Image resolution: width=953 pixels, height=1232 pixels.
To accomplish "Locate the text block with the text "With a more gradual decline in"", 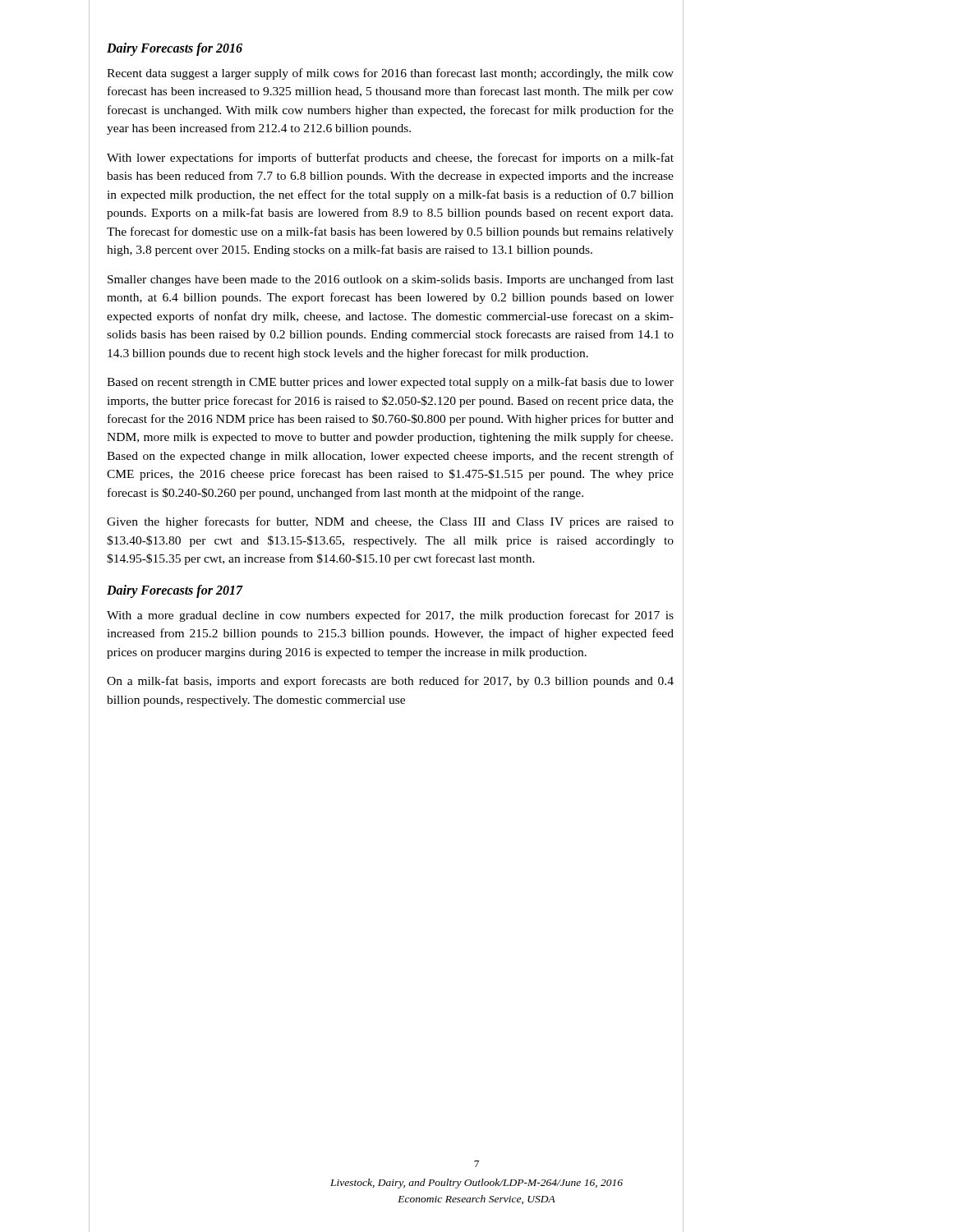I will pyautogui.click(x=390, y=633).
